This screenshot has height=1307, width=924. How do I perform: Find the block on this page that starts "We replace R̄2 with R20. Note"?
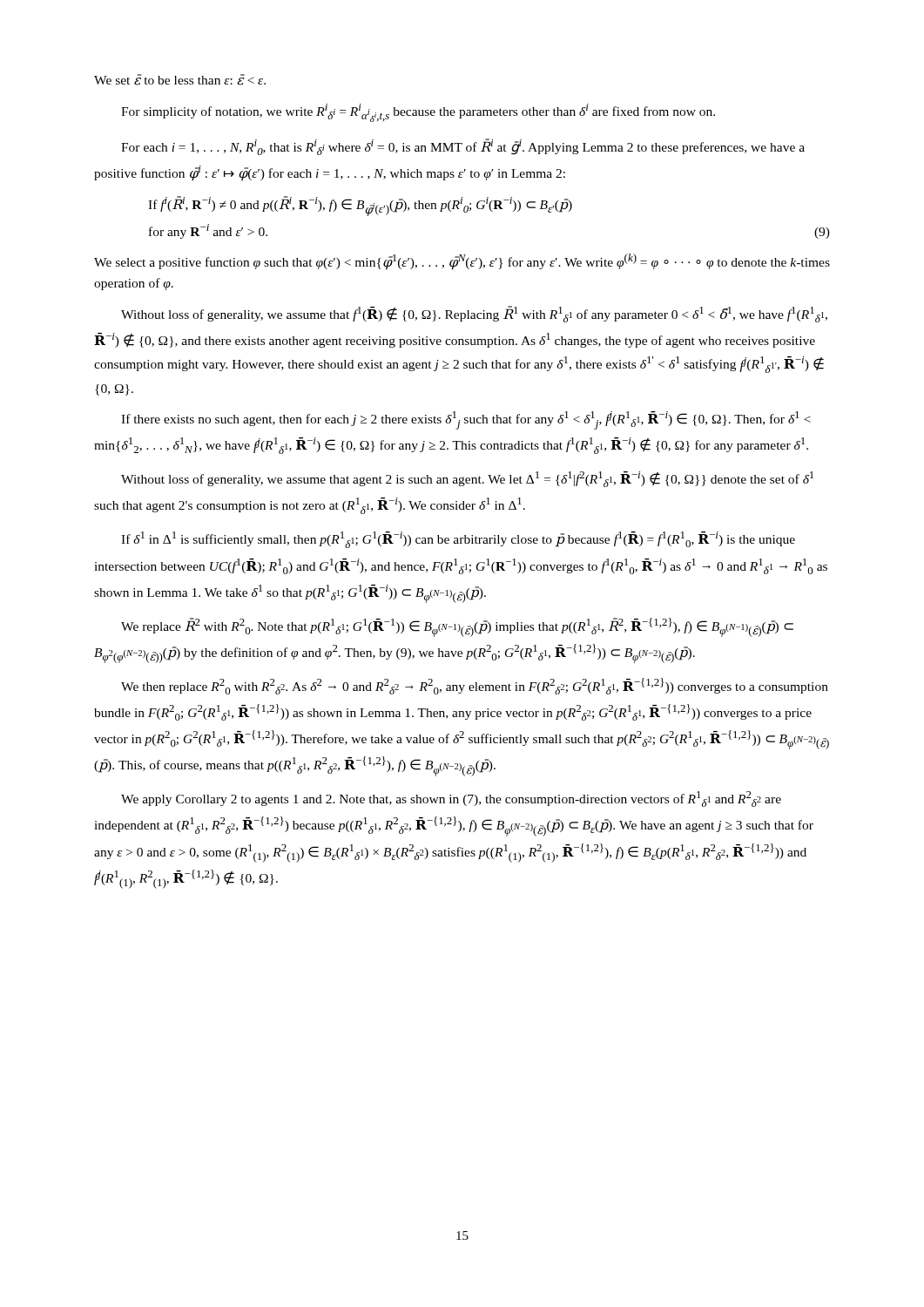click(x=462, y=639)
